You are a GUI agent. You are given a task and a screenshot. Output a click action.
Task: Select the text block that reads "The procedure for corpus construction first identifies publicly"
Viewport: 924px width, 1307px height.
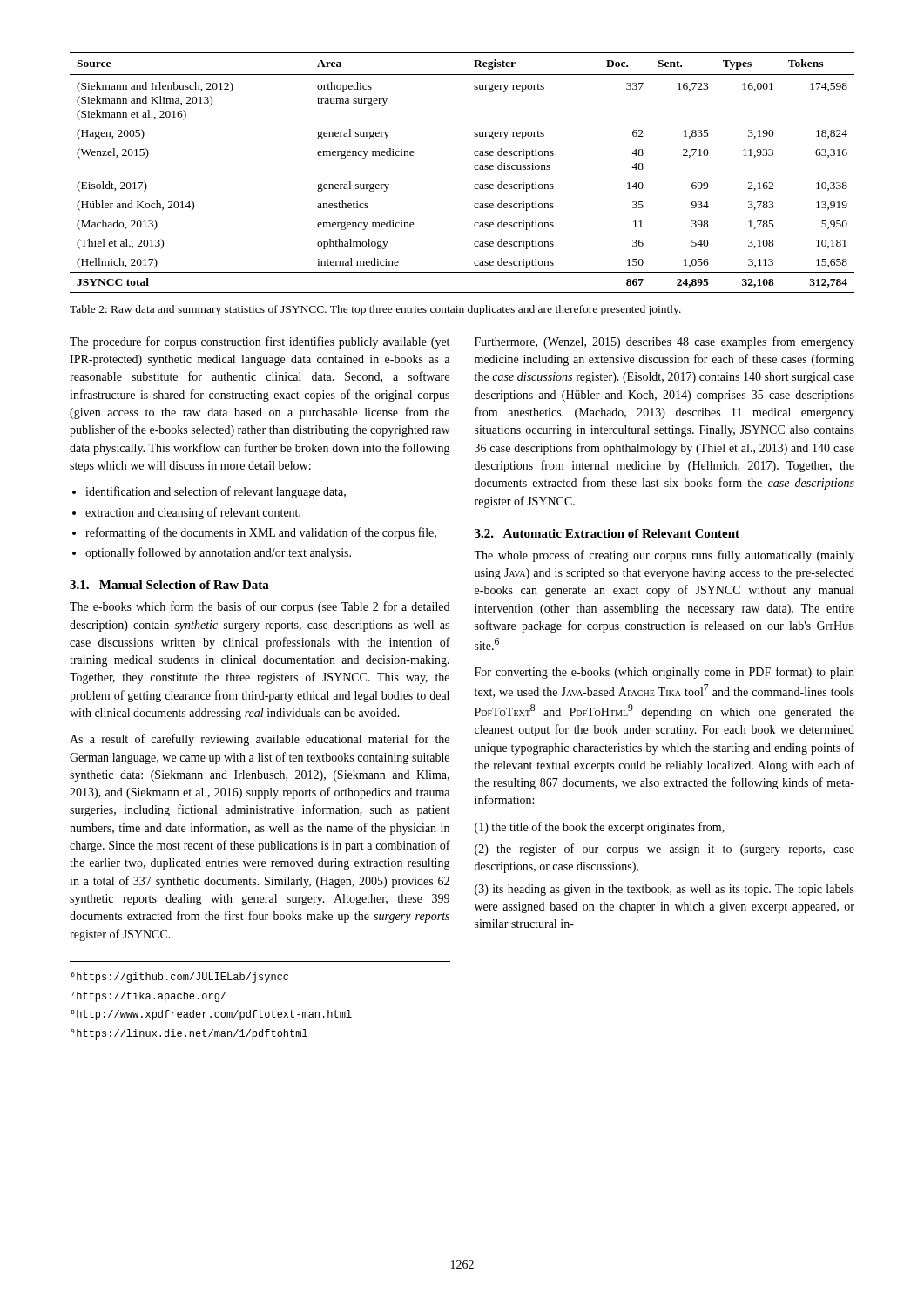point(260,404)
